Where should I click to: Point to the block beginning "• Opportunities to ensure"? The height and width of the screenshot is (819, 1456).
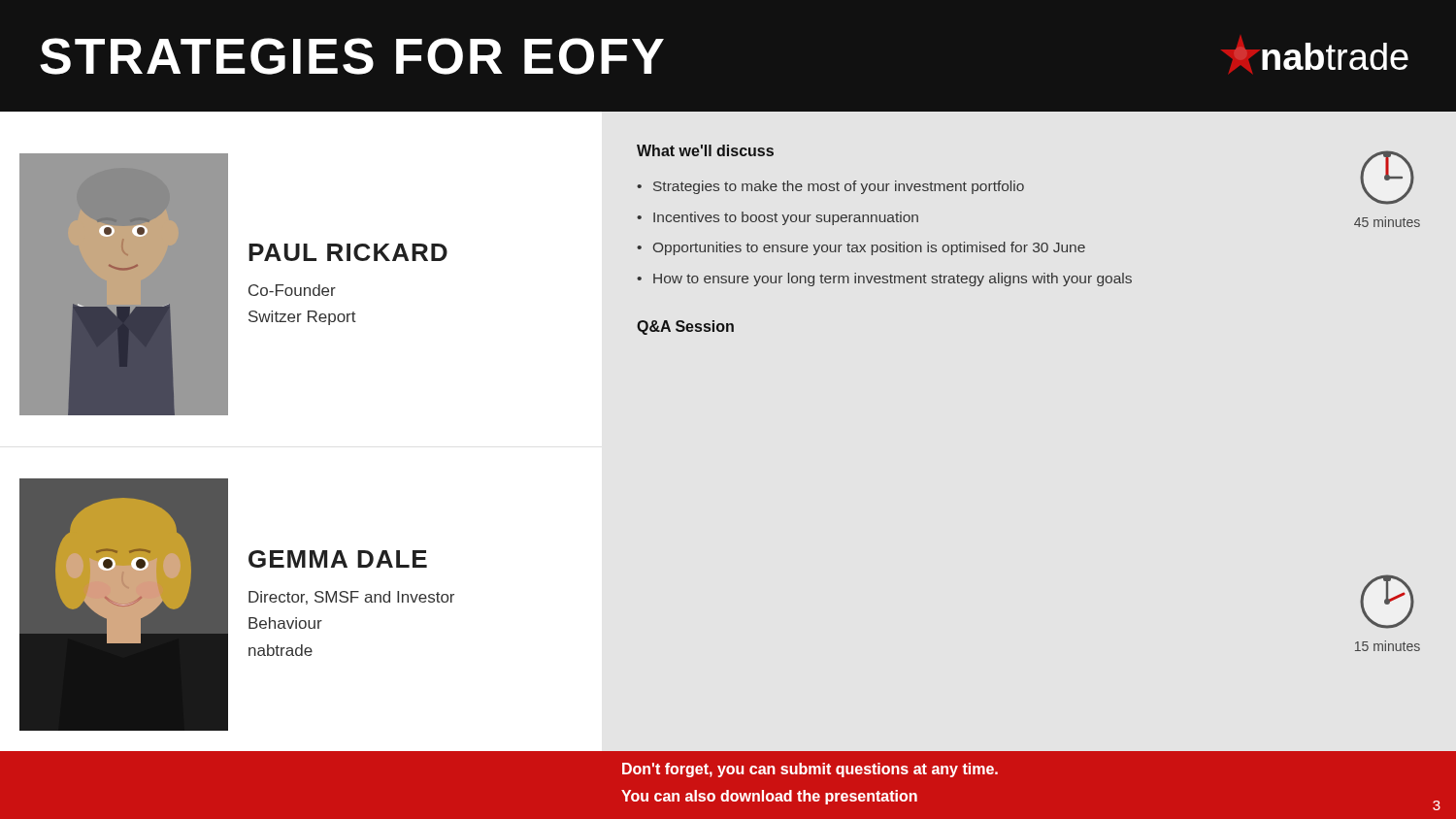point(861,248)
